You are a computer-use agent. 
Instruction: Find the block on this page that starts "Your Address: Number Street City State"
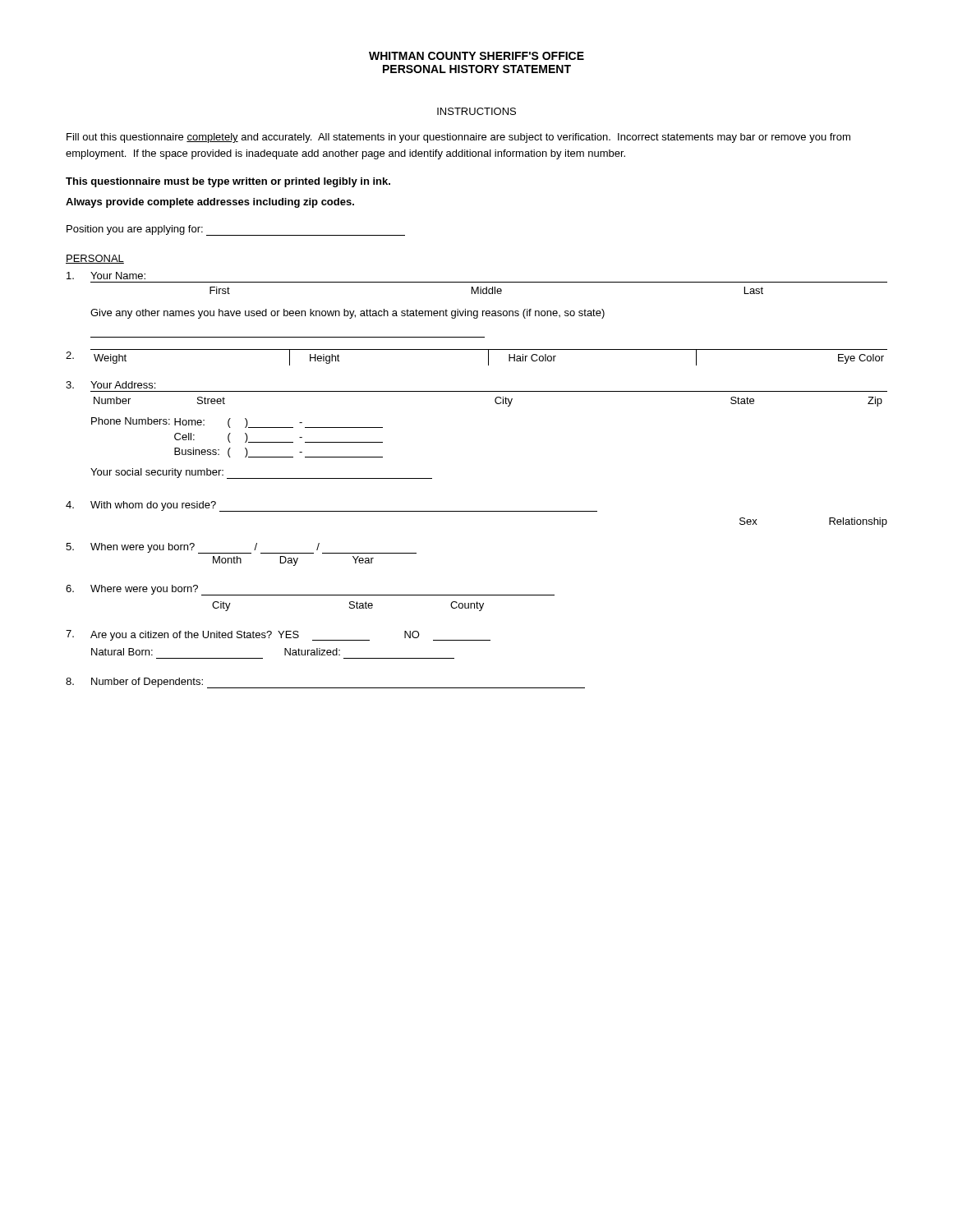[x=110, y=385]
